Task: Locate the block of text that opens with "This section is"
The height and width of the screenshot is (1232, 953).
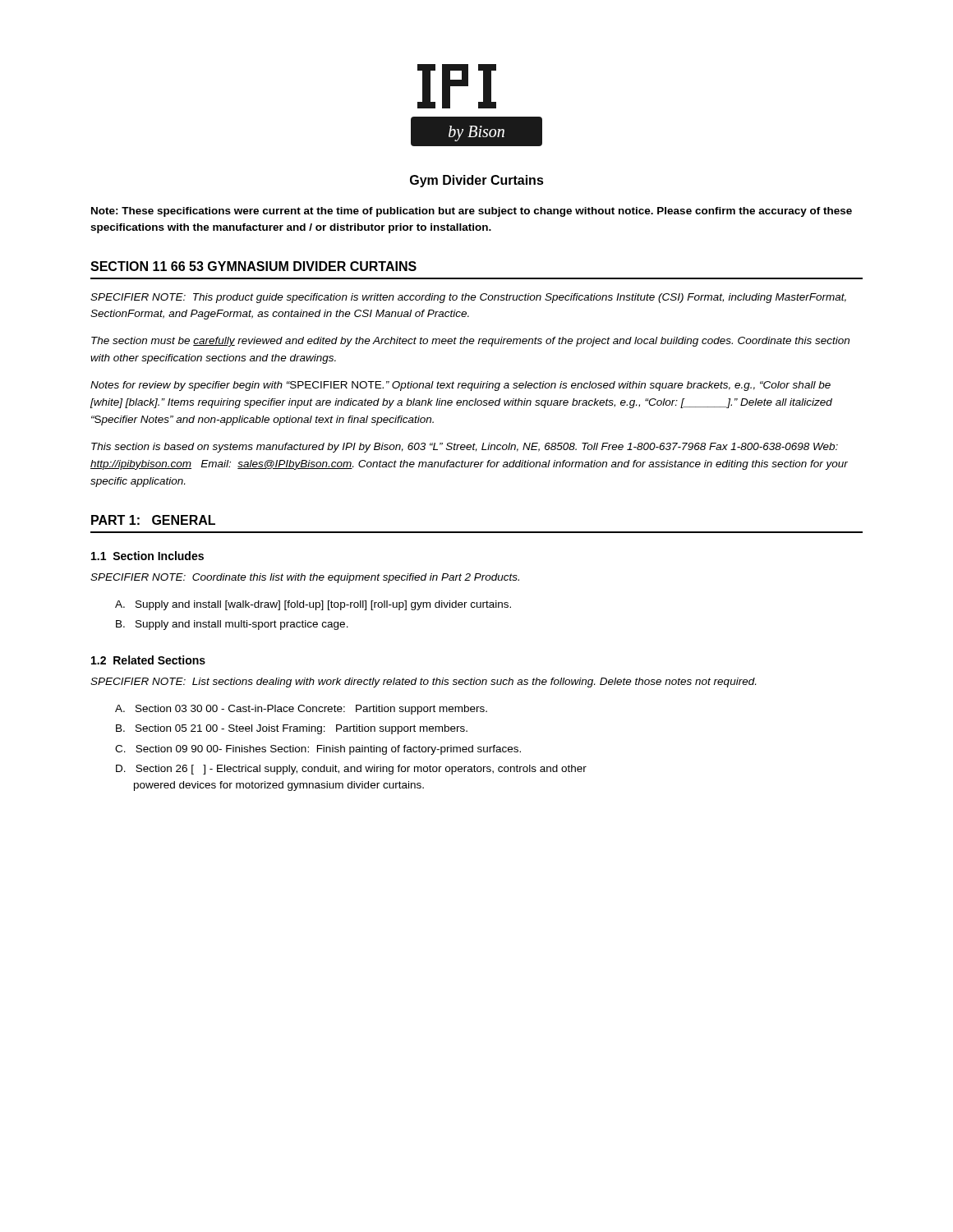Action: point(469,464)
